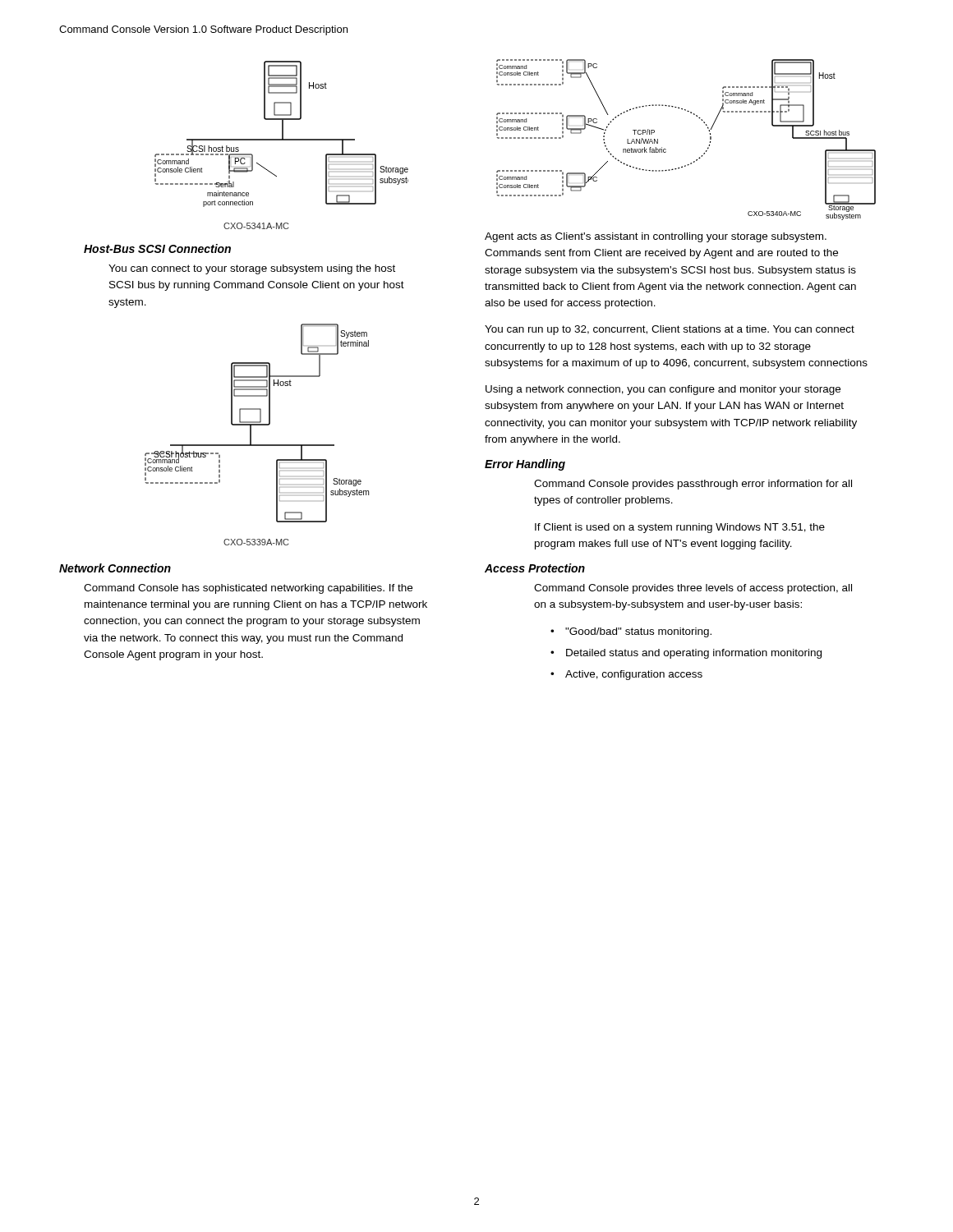Viewport: 953px width, 1232px height.
Task: Locate the block starting "Agent acts as Client's assistant in controlling your"
Action: (671, 269)
